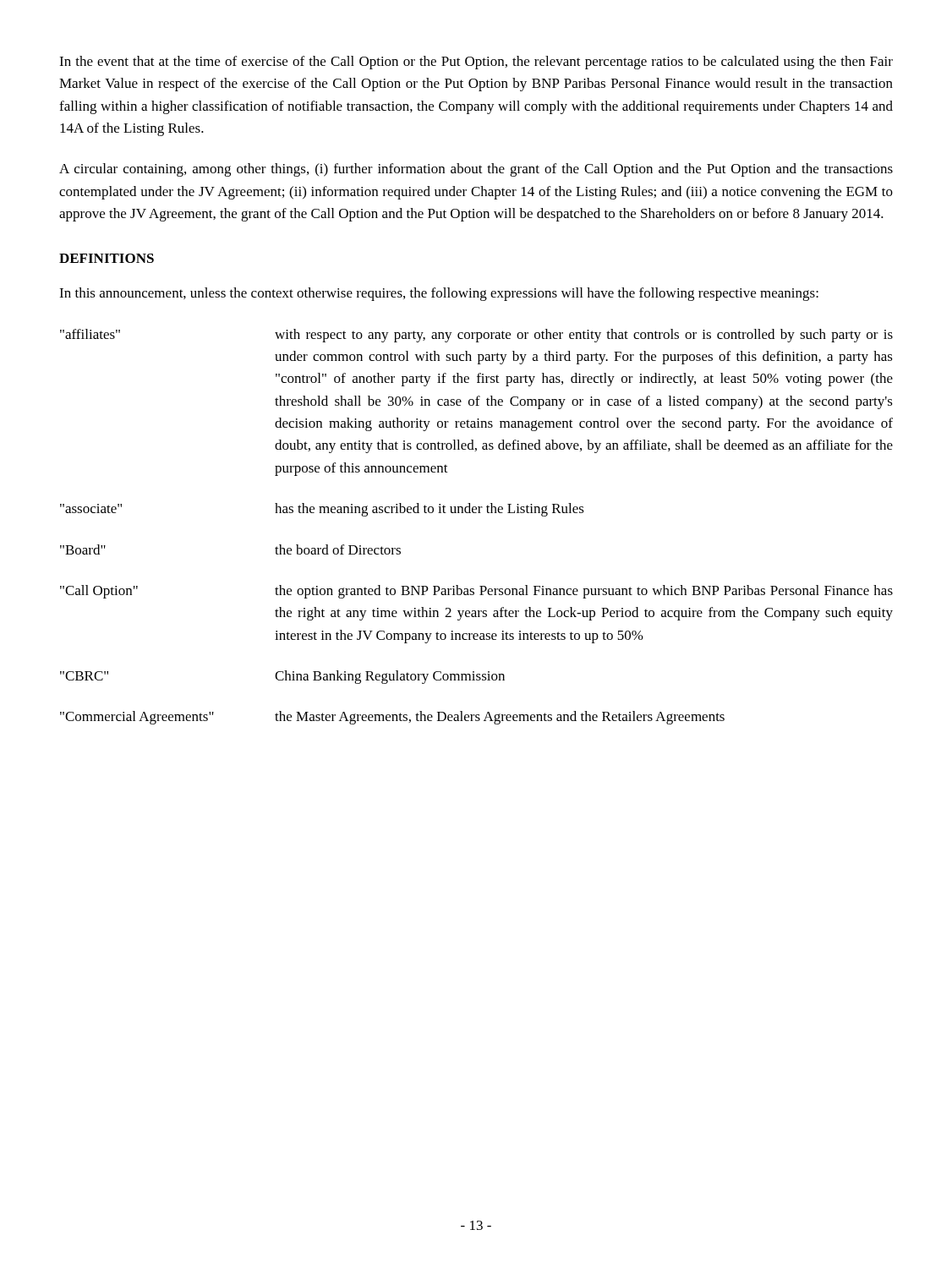The image size is (952, 1268).
Task: Locate the block of text that opens with "A circular containing, among other things,"
Action: 476,191
